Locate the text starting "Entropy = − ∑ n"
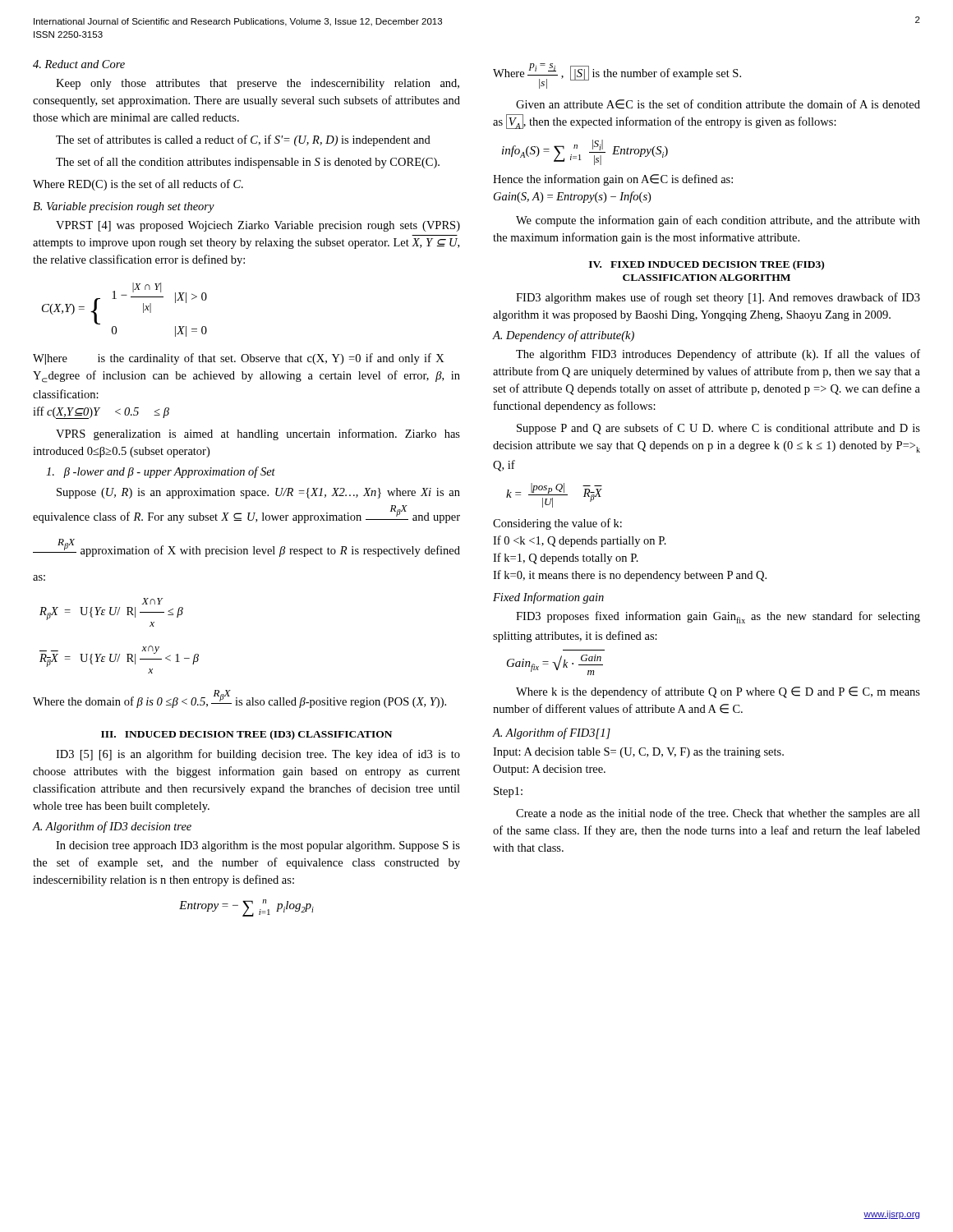953x1232 pixels. pos(246,906)
